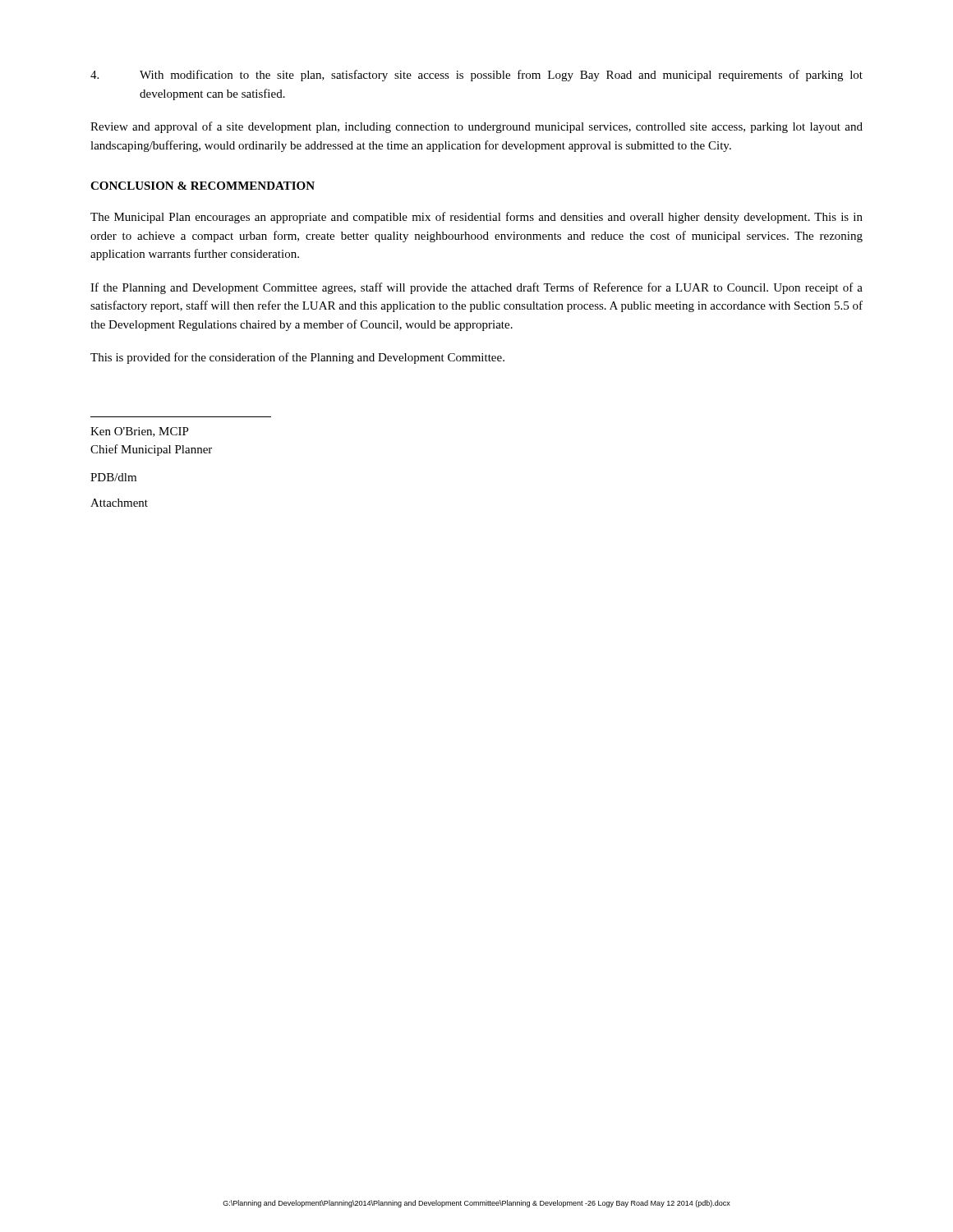Point to the passage starting "Ken O'Brien, MCIP Chief Municipal"
Image resolution: width=953 pixels, height=1232 pixels.
pyautogui.click(x=151, y=440)
